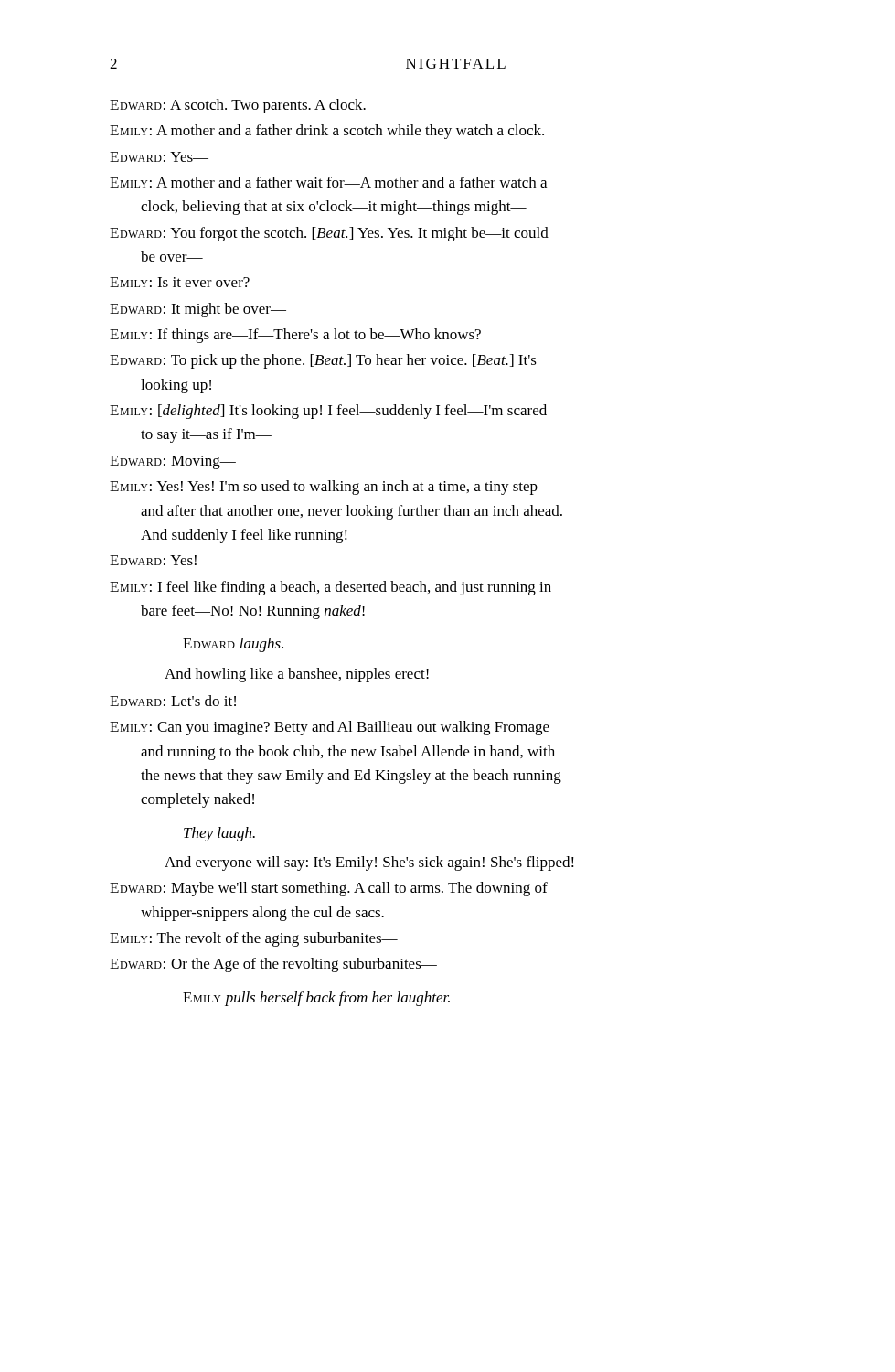Find the block on this page that starts "Edward: Or the Age of the"
The width and height of the screenshot is (895, 1372).
(273, 964)
